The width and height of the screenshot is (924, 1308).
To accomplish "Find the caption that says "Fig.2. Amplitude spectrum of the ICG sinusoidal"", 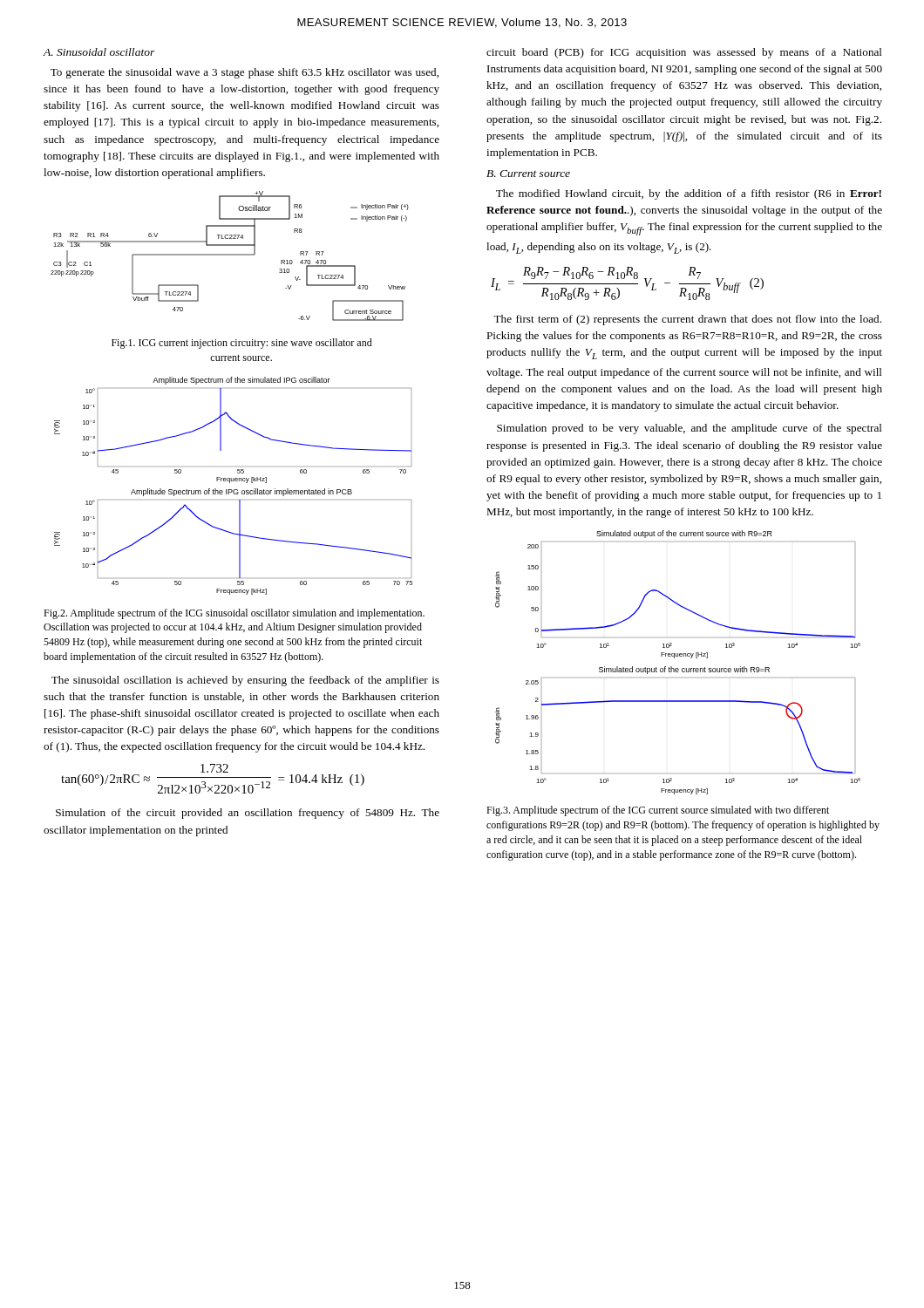I will (234, 635).
